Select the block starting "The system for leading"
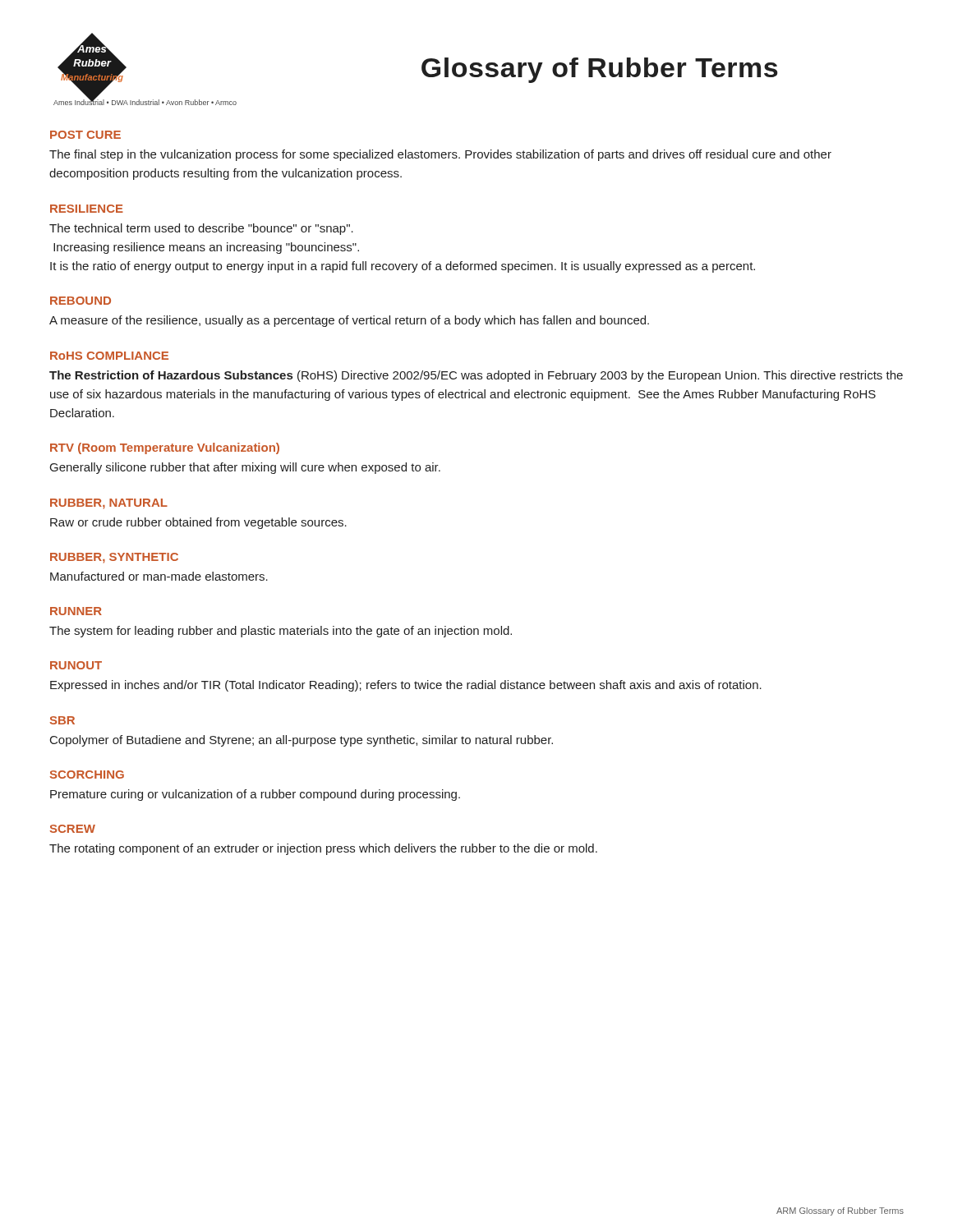Screen dimensions: 1232x953 coord(281,630)
